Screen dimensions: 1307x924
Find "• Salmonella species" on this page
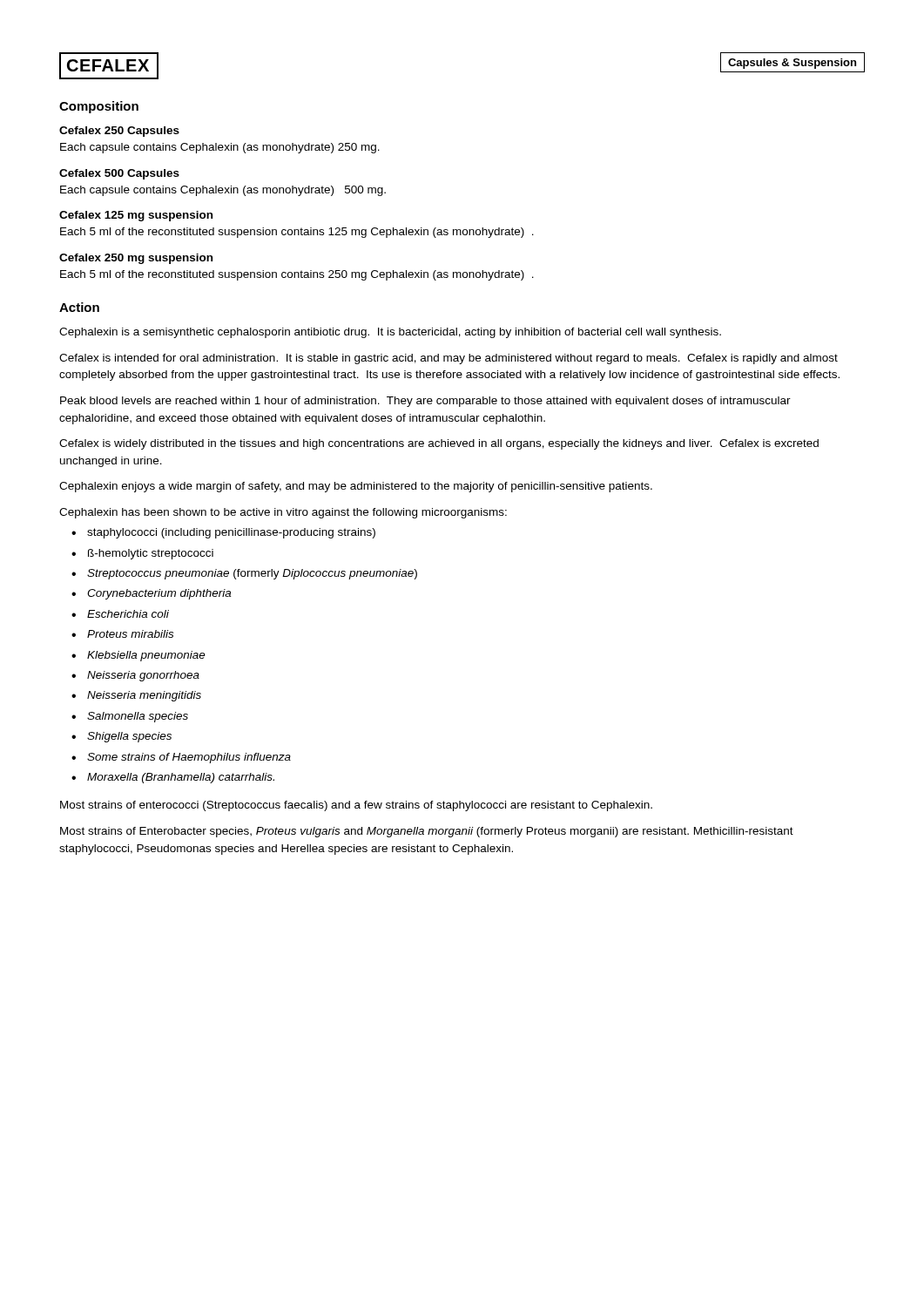coord(130,717)
